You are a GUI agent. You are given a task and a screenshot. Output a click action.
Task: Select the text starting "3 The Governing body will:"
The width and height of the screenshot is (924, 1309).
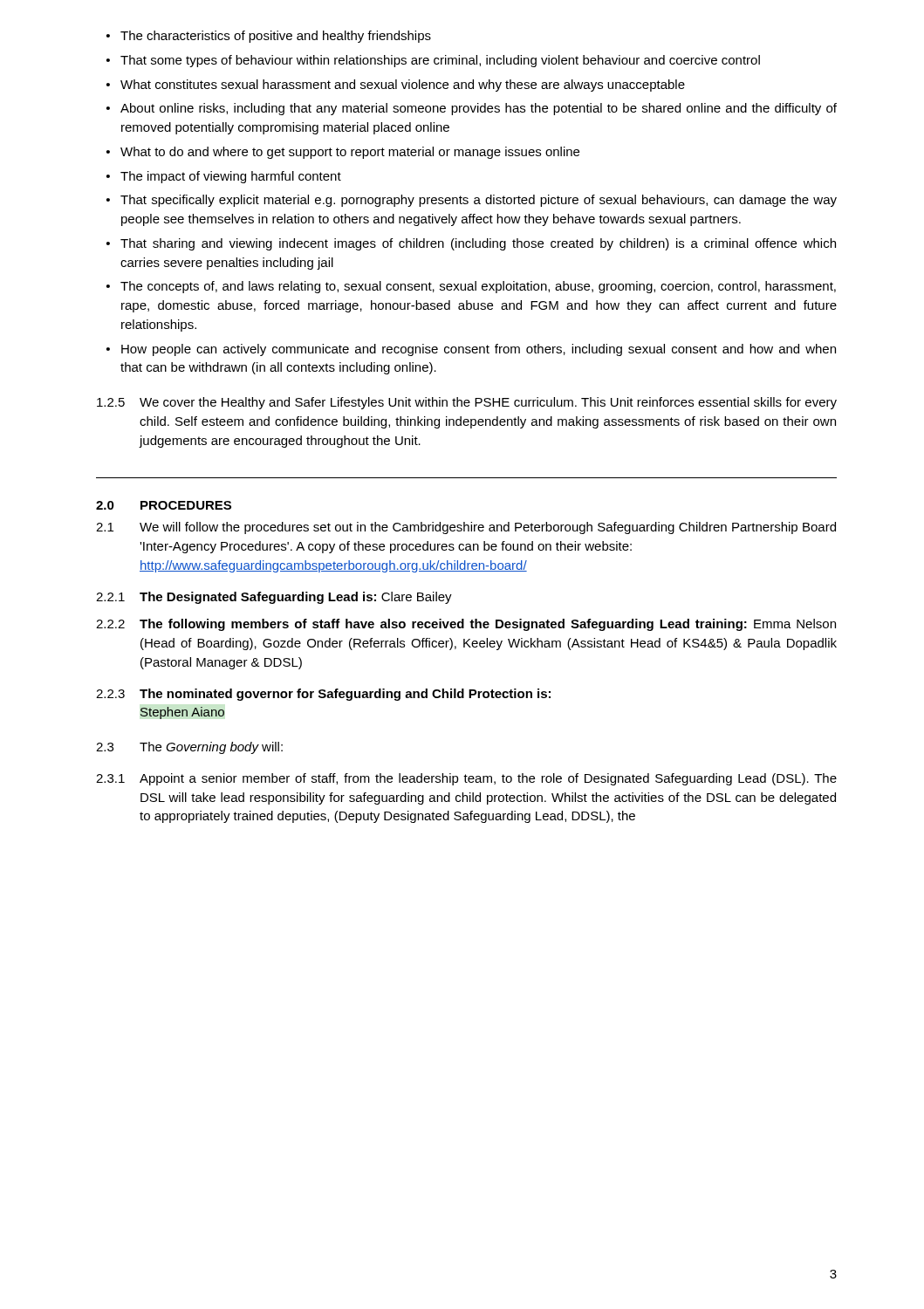pyautogui.click(x=189, y=748)
